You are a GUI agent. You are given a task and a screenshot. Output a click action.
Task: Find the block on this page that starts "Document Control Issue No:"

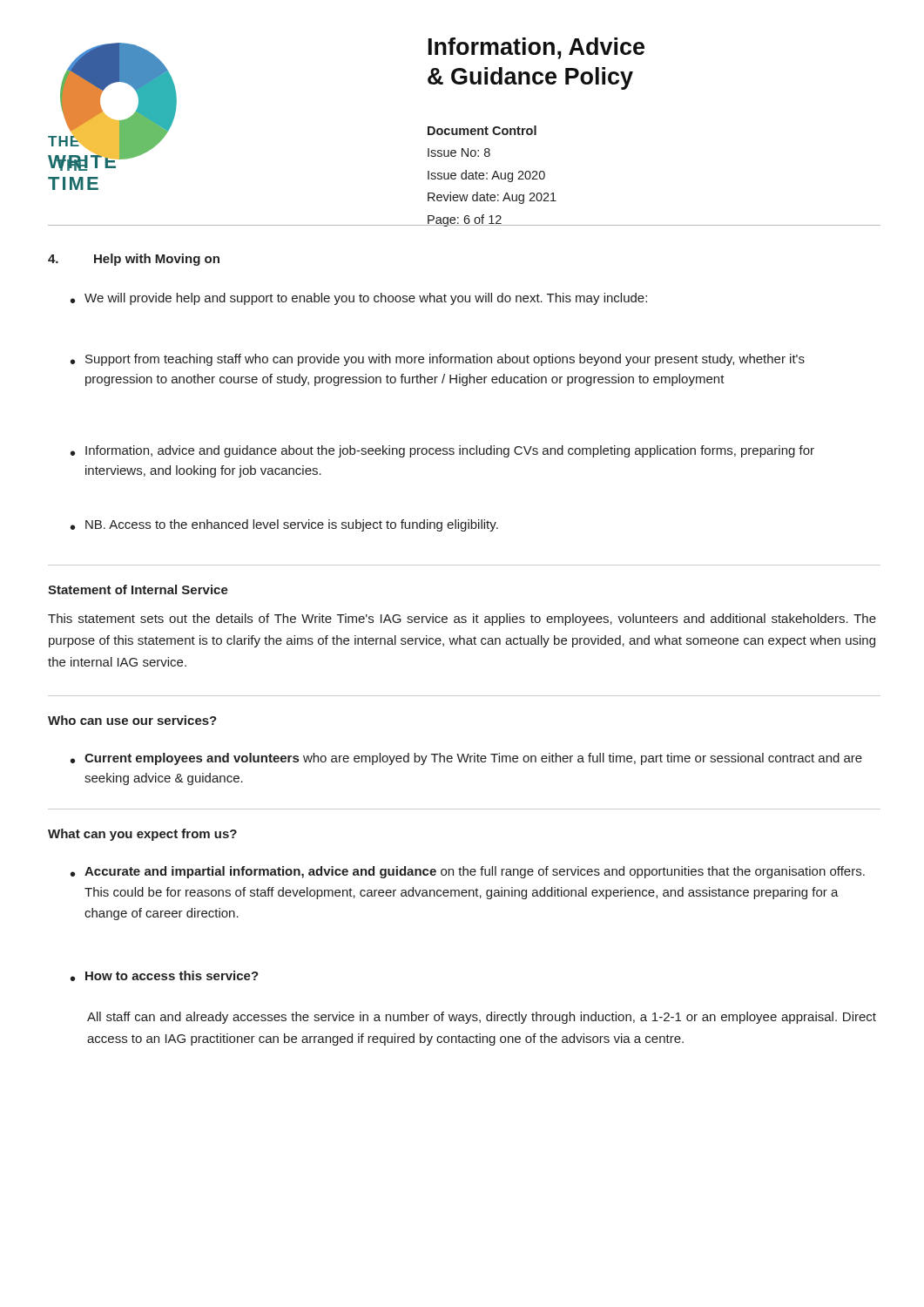point(482,130)
